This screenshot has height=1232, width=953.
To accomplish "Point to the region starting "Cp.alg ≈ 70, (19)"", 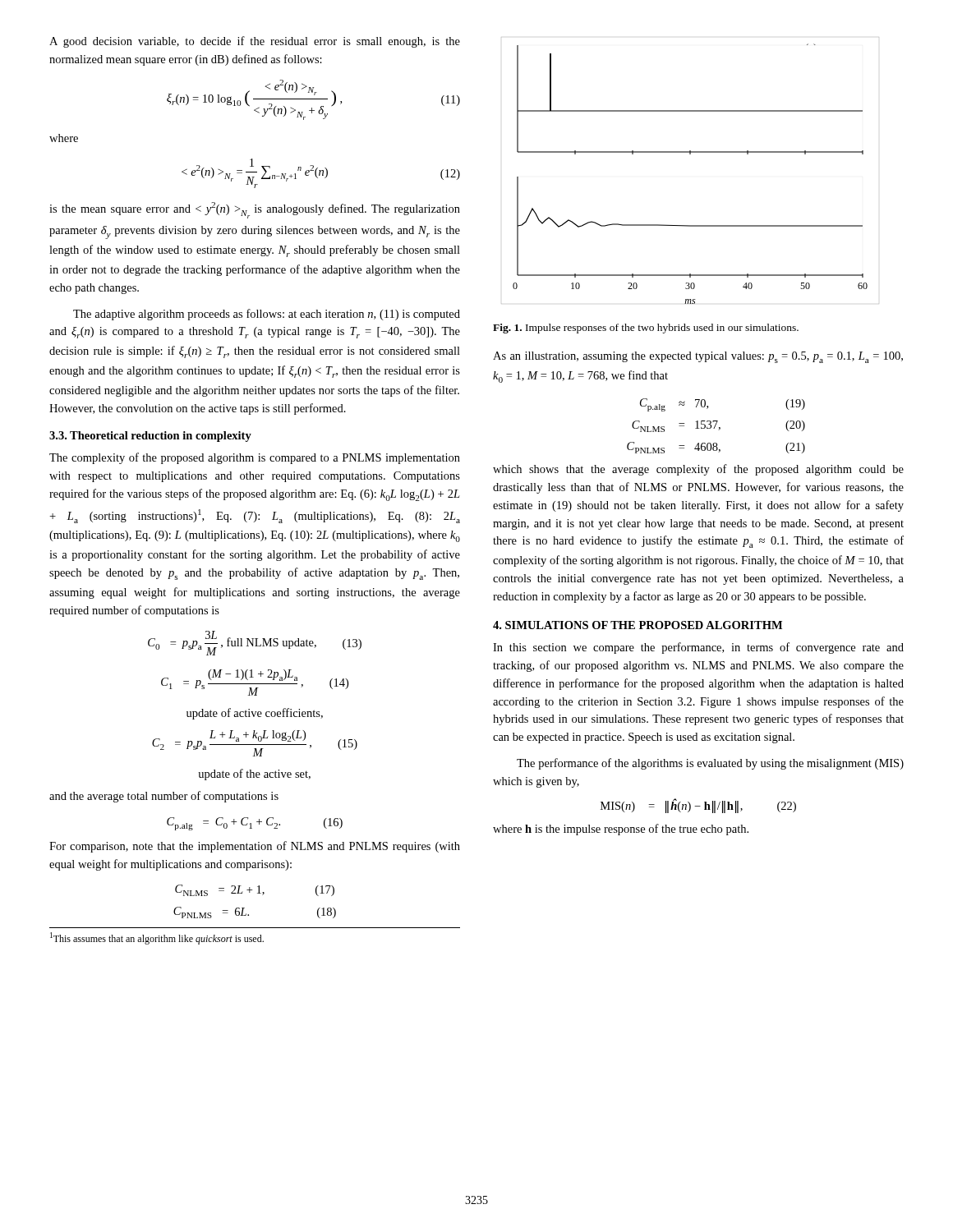I will [x=698, y=403].
